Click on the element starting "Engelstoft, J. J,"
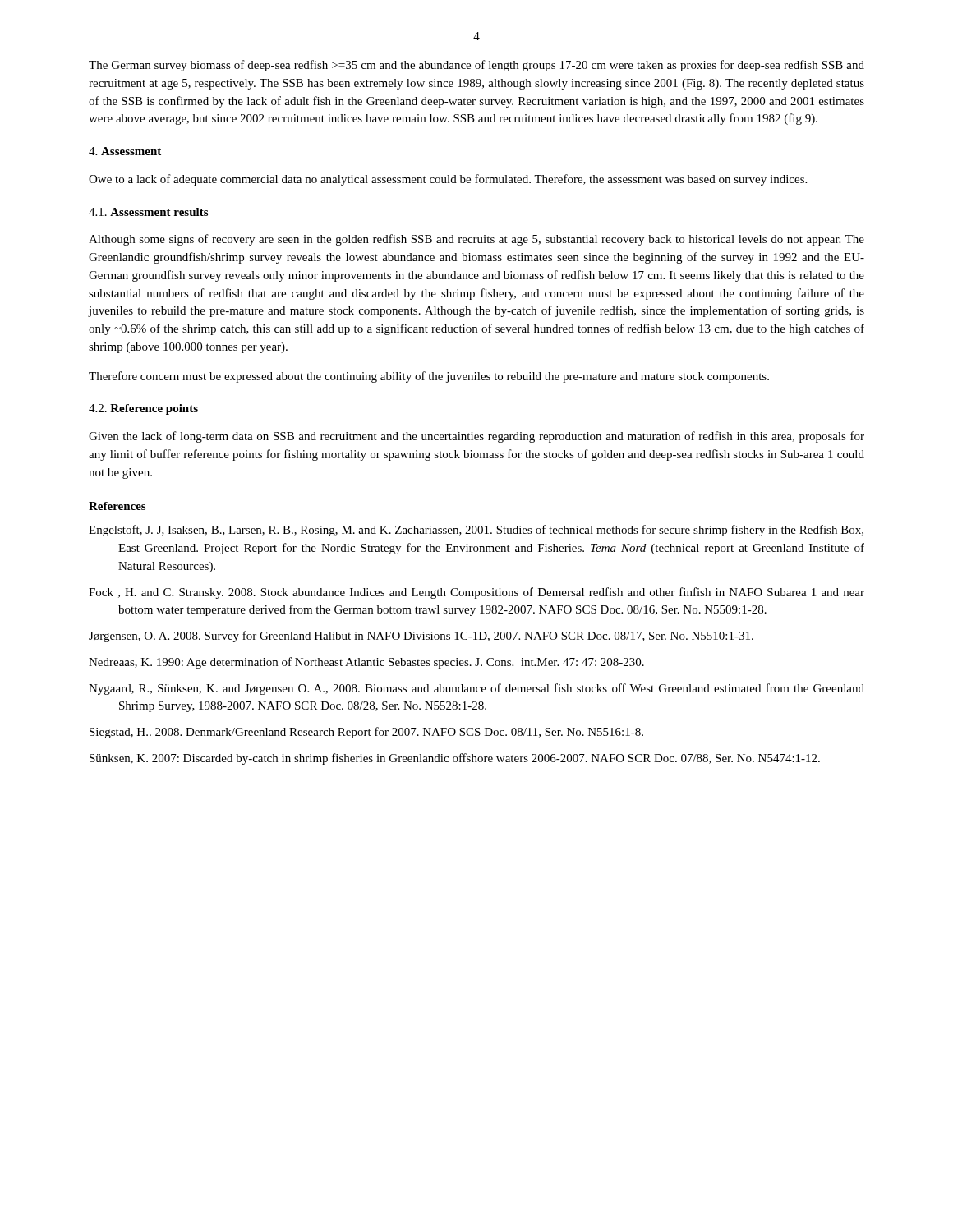This screenshot has height=1232, width=953. pos(476,548)
